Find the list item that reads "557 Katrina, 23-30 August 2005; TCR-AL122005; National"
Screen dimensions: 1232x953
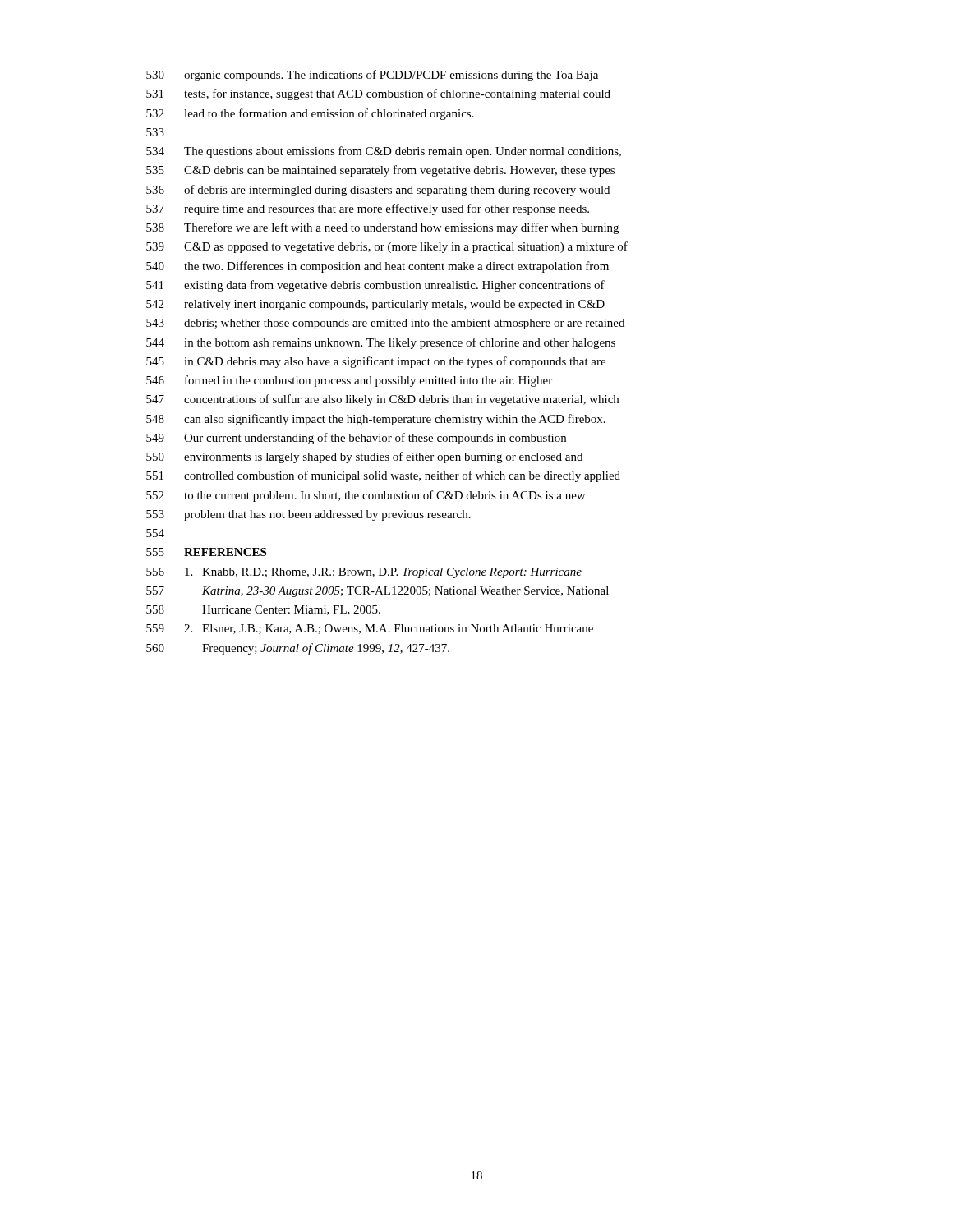point(492,591)
